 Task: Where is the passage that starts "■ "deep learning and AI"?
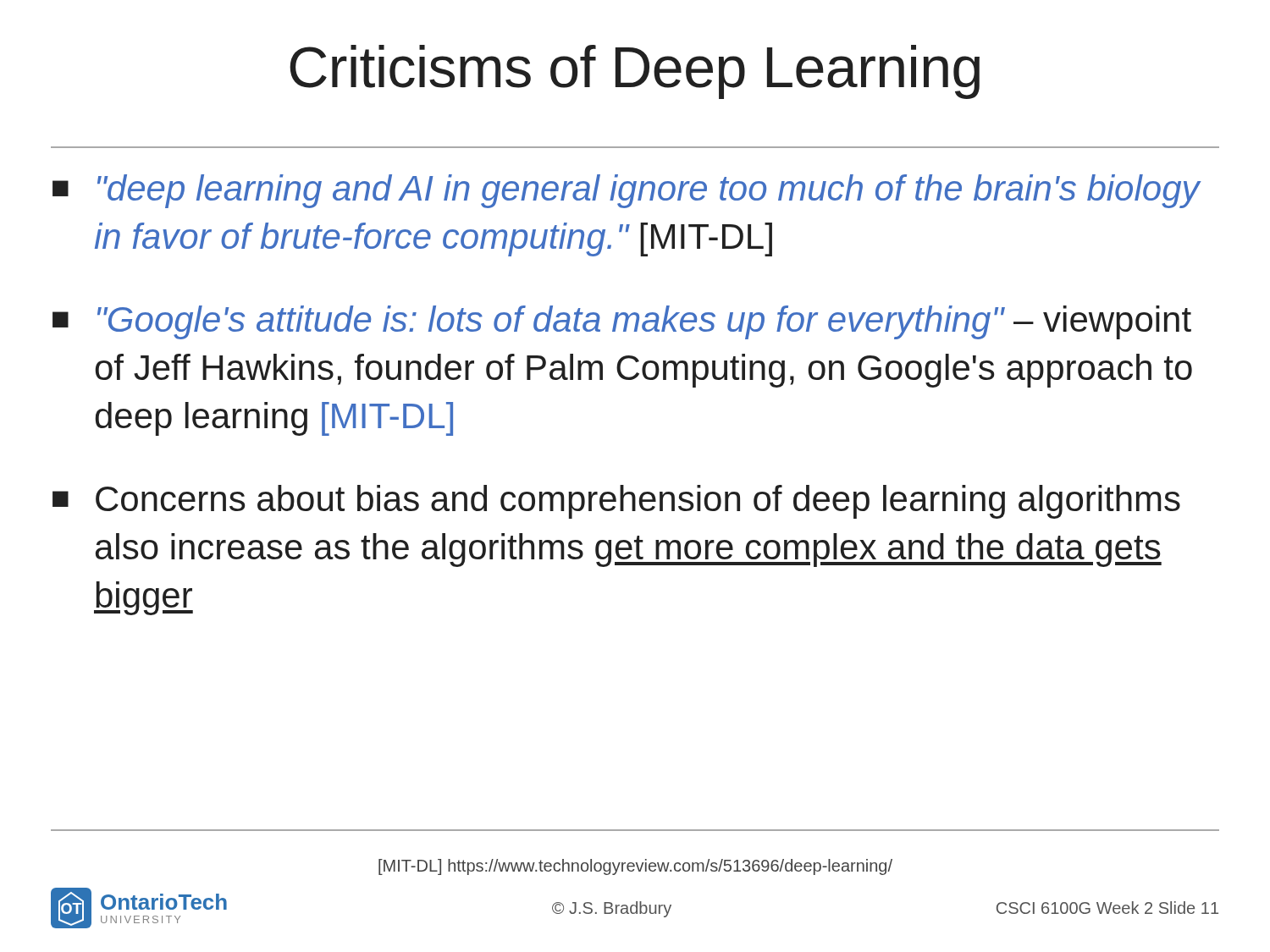[635, 213]
